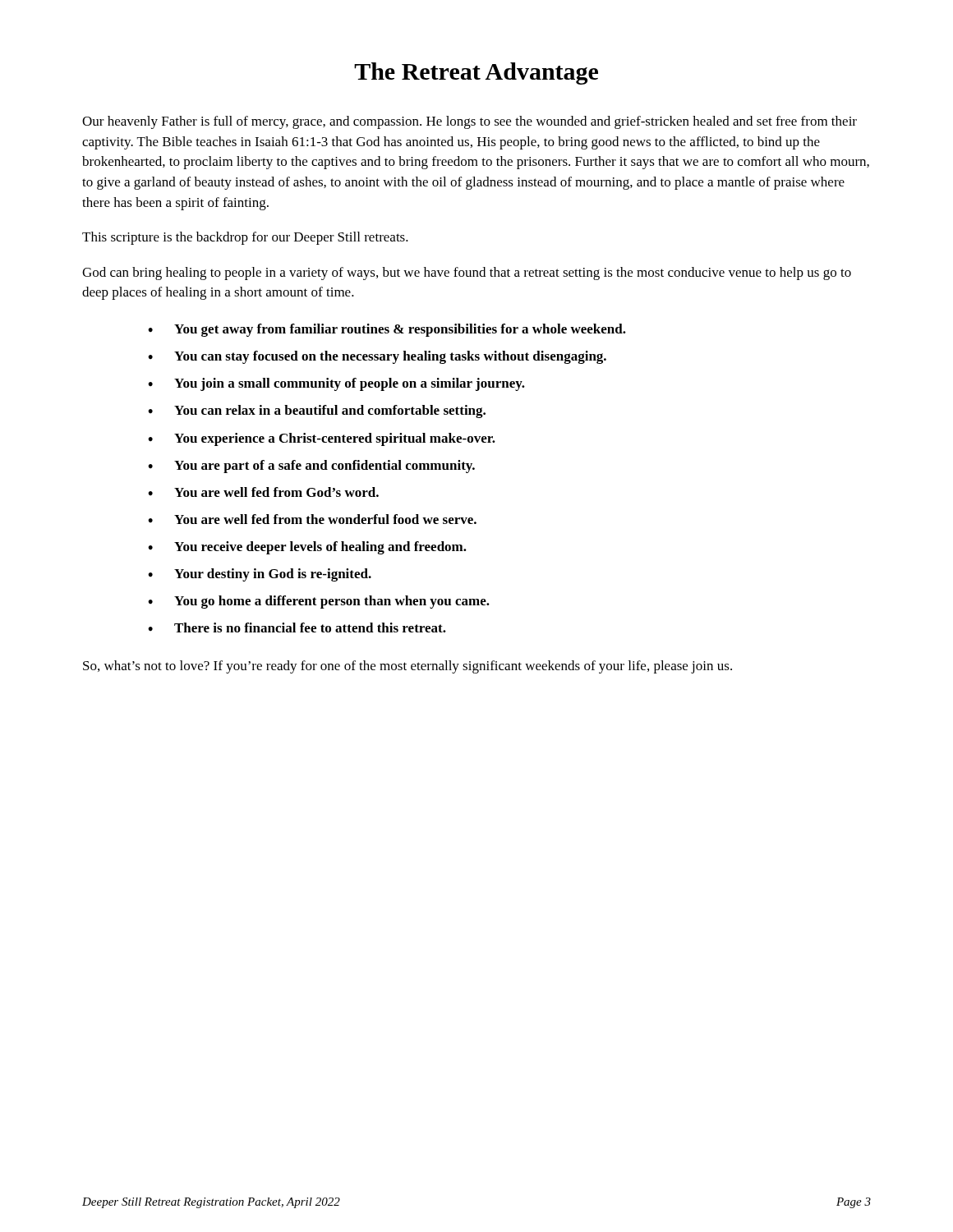This screenshot has height=1232, width=953.
Task: Select the text block starting "• There is no financial fee to"
Action: pos(297,629)
